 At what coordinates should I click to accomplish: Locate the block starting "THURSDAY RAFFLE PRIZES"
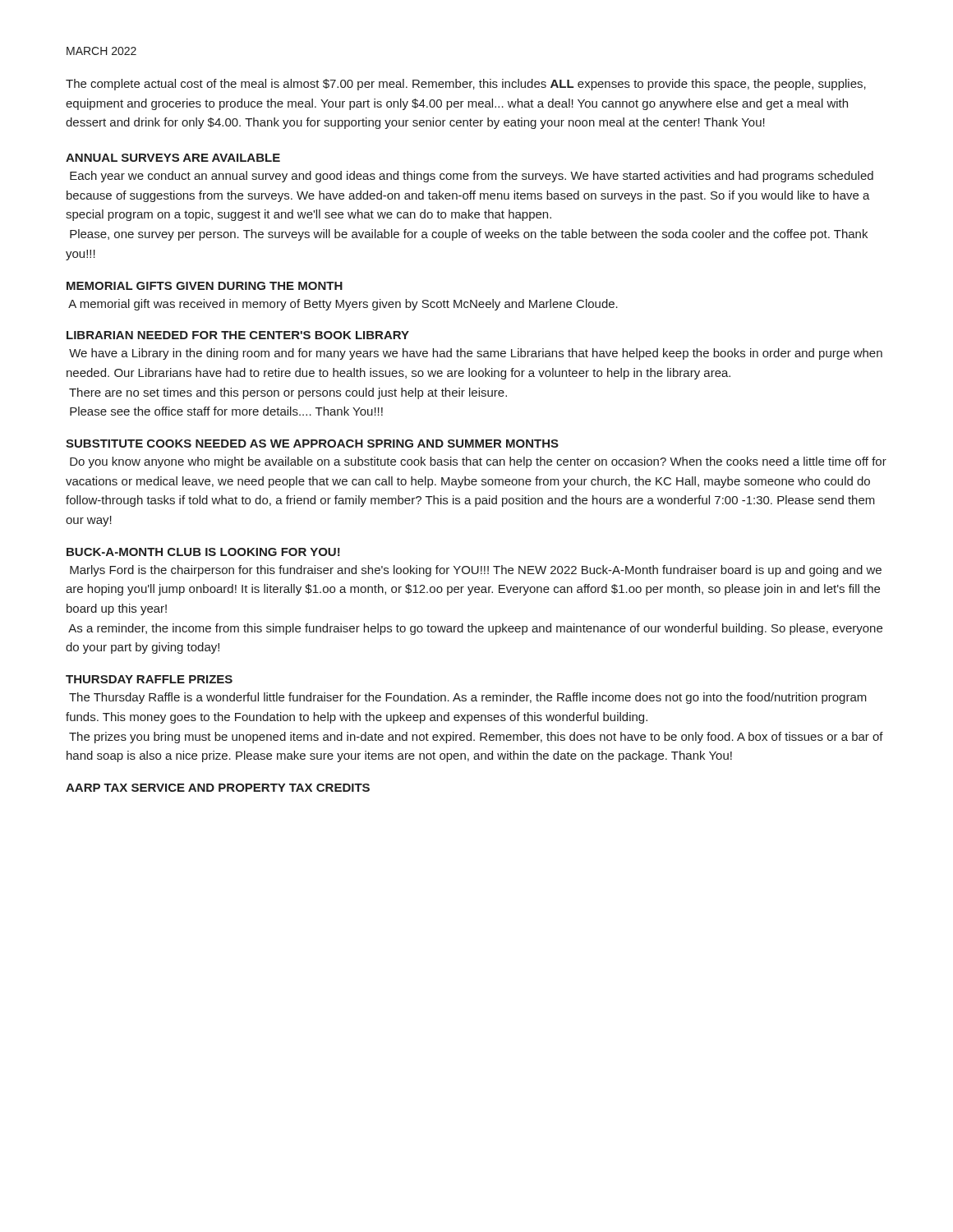(x=149, y=679)
